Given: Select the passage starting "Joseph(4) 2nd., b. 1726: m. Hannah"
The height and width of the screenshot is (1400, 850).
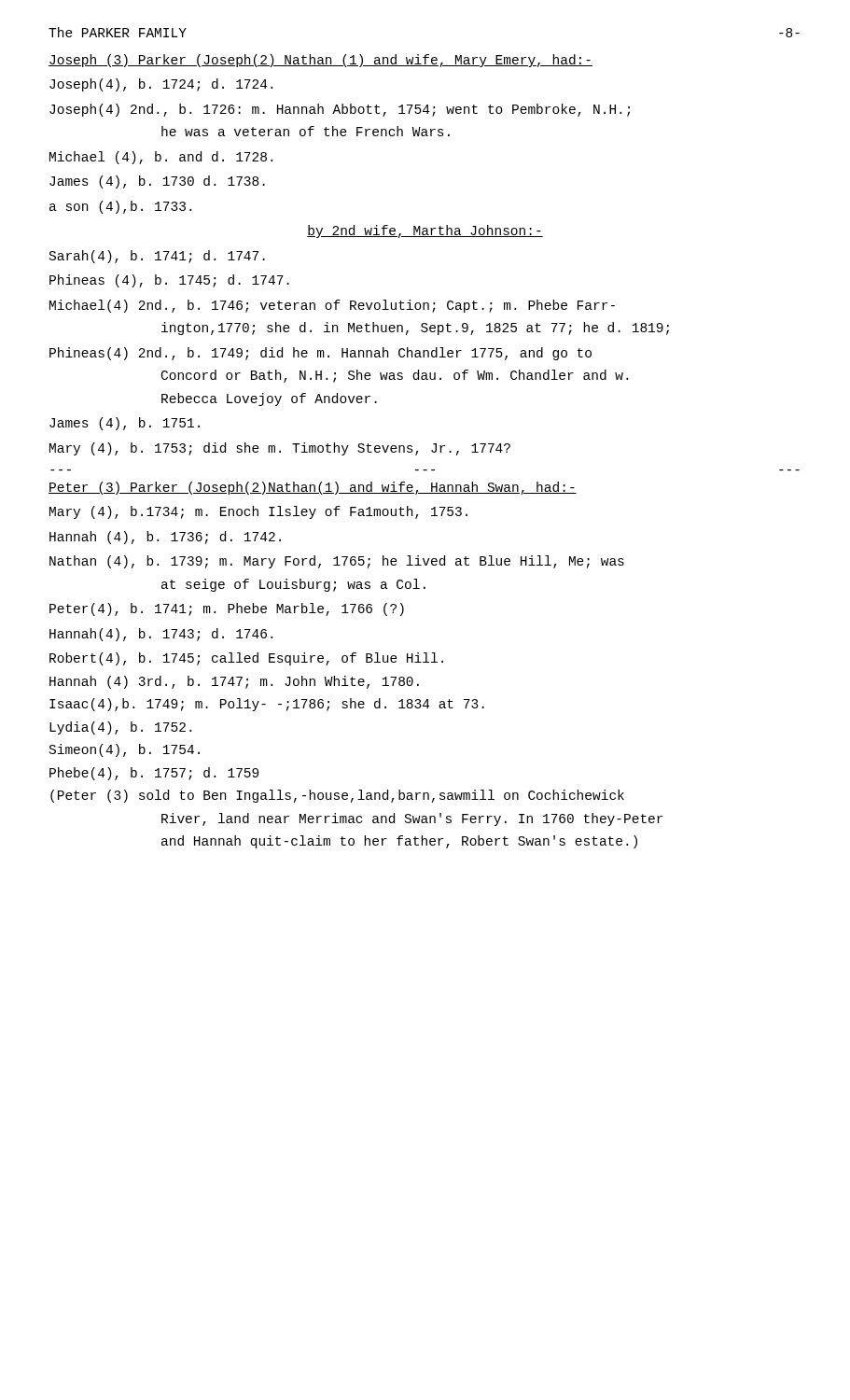Looking at the screenshot, I should pyautogui.click(x=425, y=122).
